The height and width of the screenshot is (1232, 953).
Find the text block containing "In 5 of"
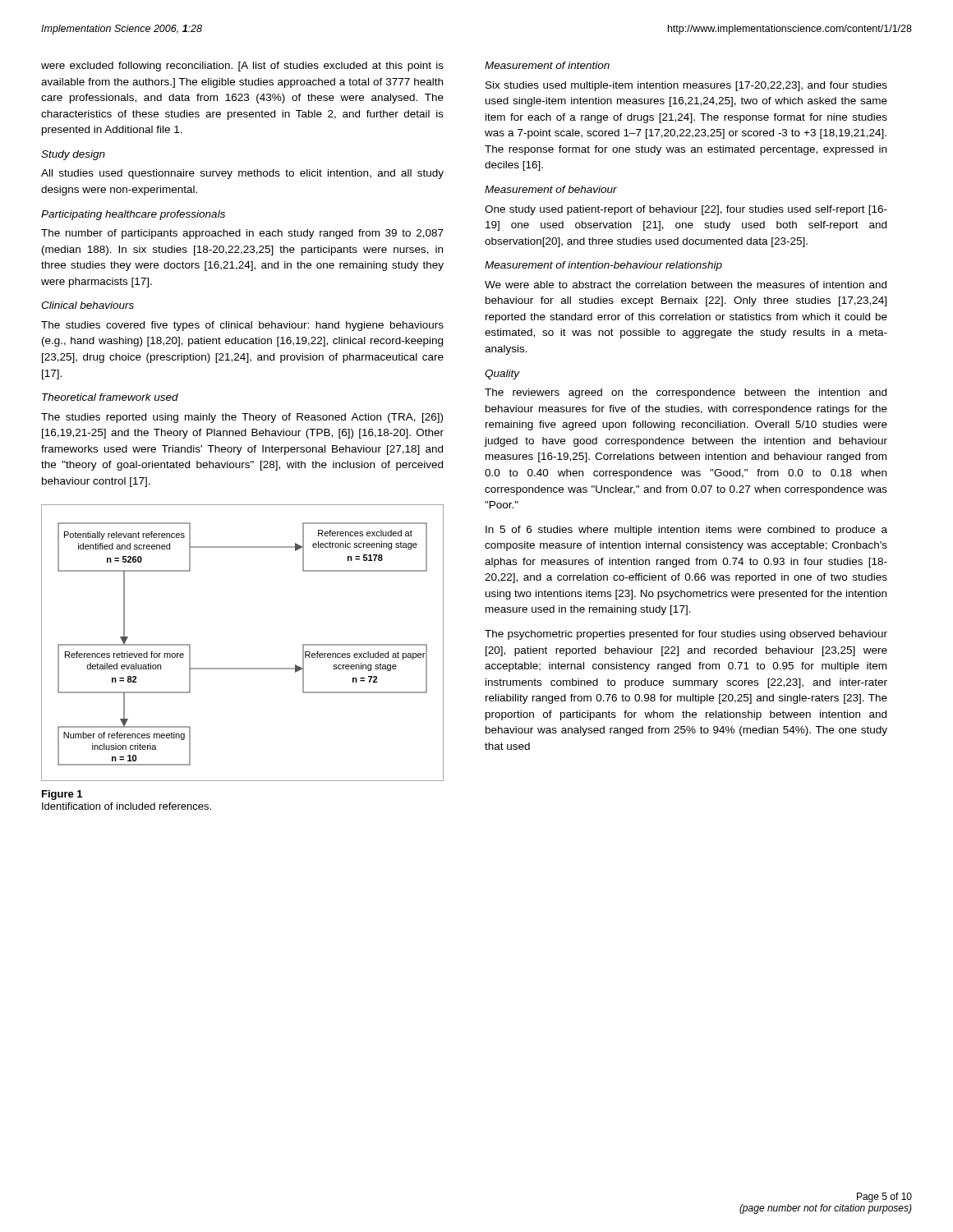pos(686,569)
